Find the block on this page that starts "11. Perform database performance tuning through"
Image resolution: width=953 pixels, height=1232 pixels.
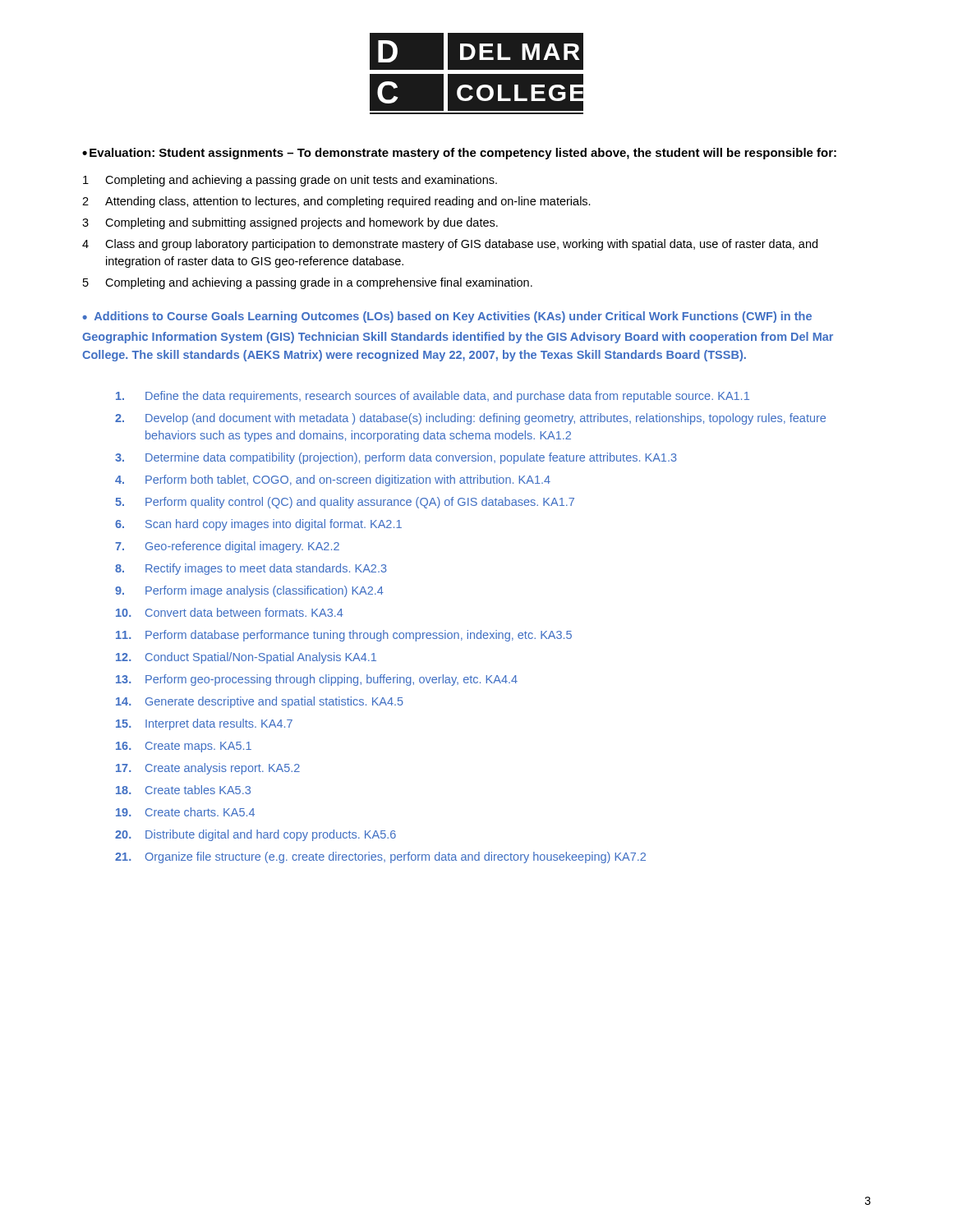pos(344,635)
